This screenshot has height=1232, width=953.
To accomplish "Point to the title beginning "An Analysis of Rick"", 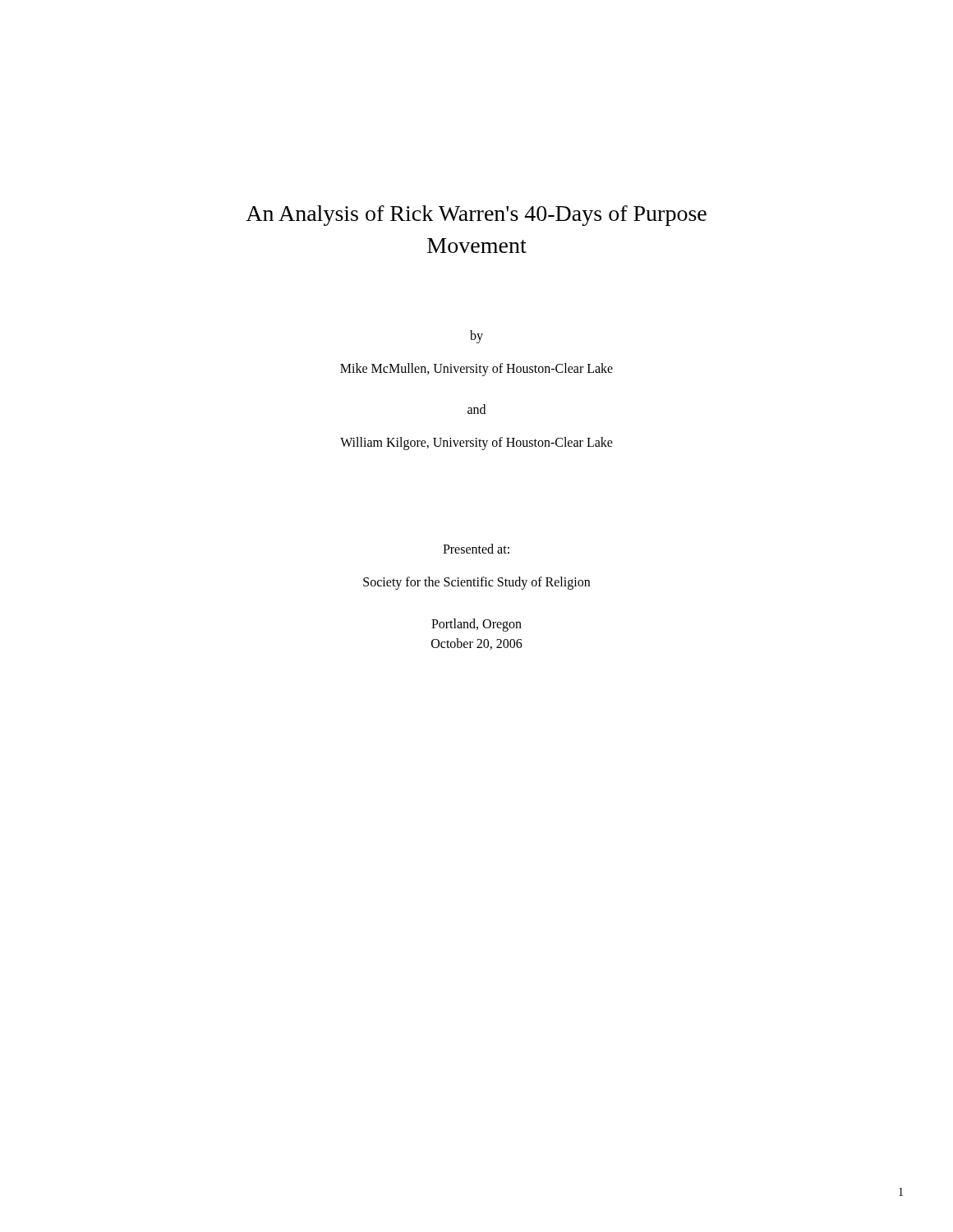I will point(476,229).
